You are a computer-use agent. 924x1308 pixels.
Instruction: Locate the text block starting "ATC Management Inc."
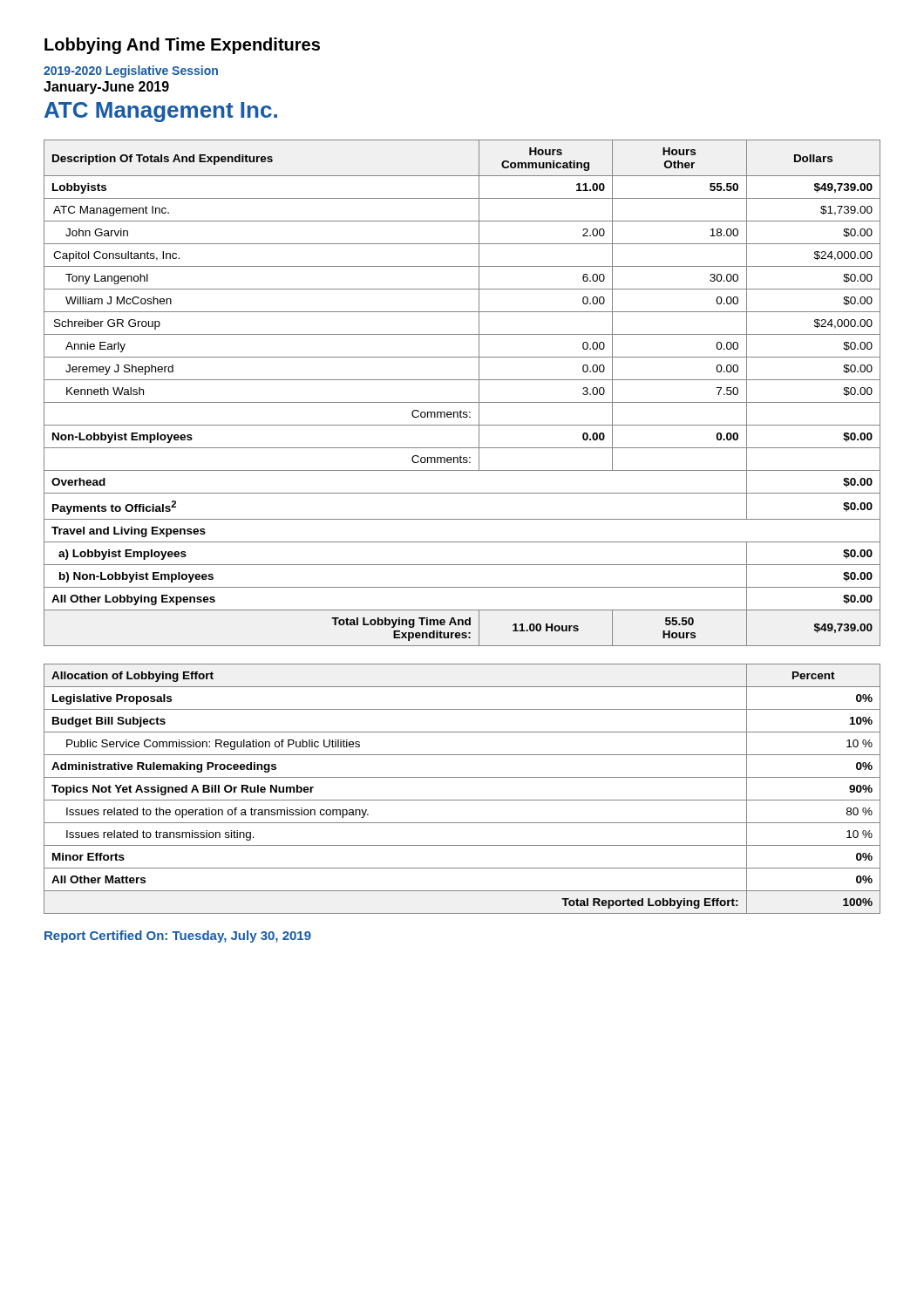click(x=161, y=110)
